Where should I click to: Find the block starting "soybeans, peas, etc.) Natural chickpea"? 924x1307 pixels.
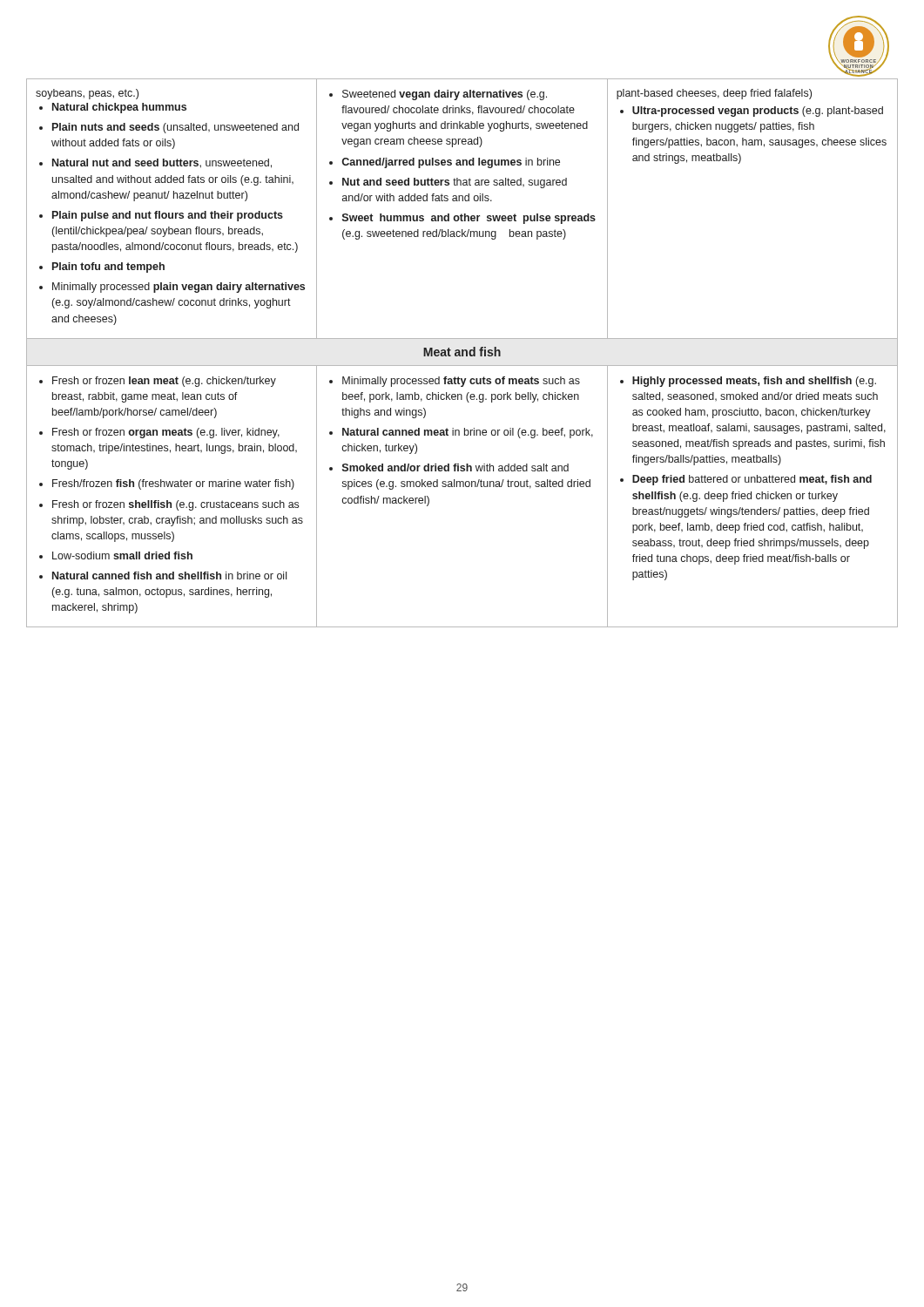172,207
